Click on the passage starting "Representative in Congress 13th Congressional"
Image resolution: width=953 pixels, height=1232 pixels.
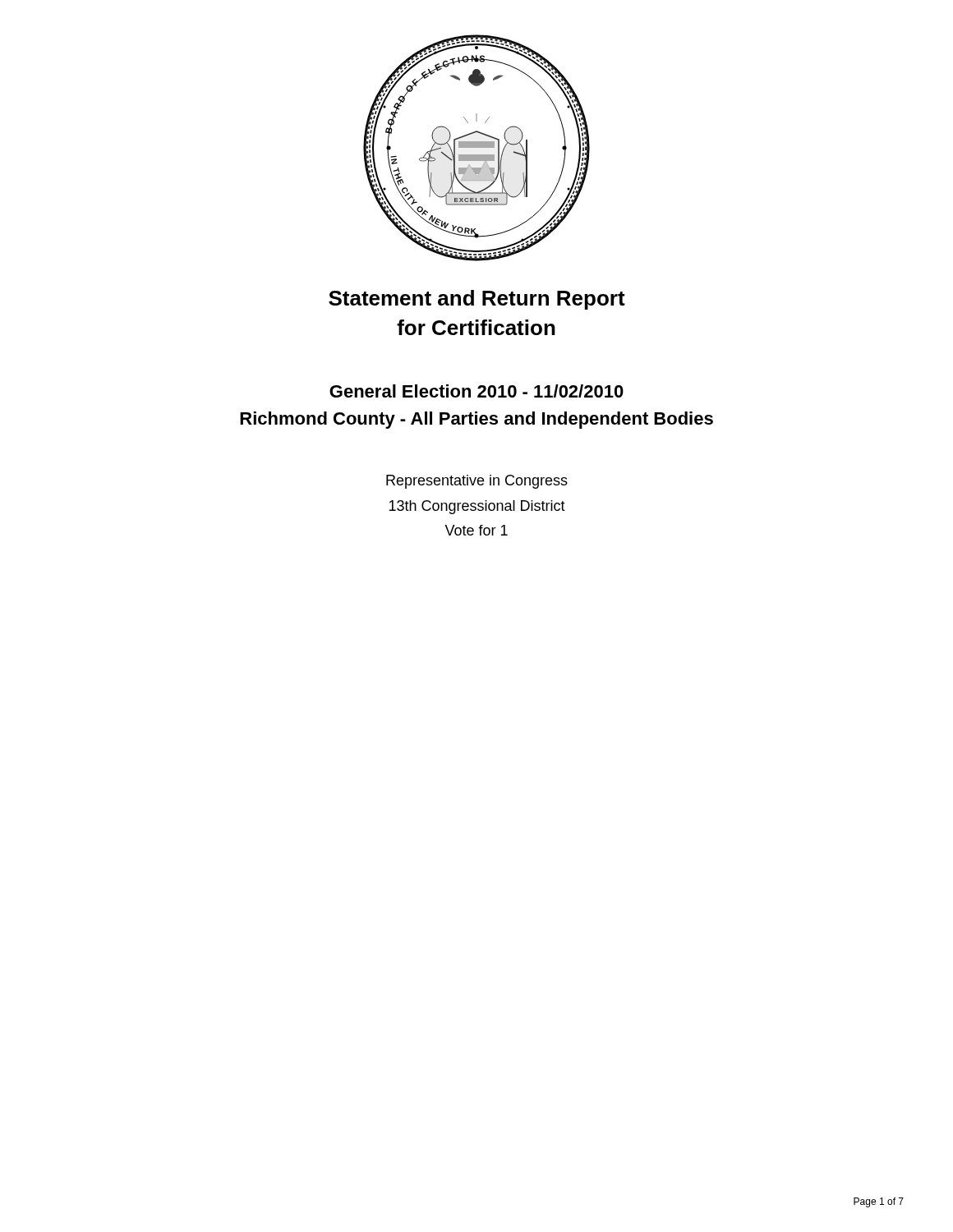point(476,506)
